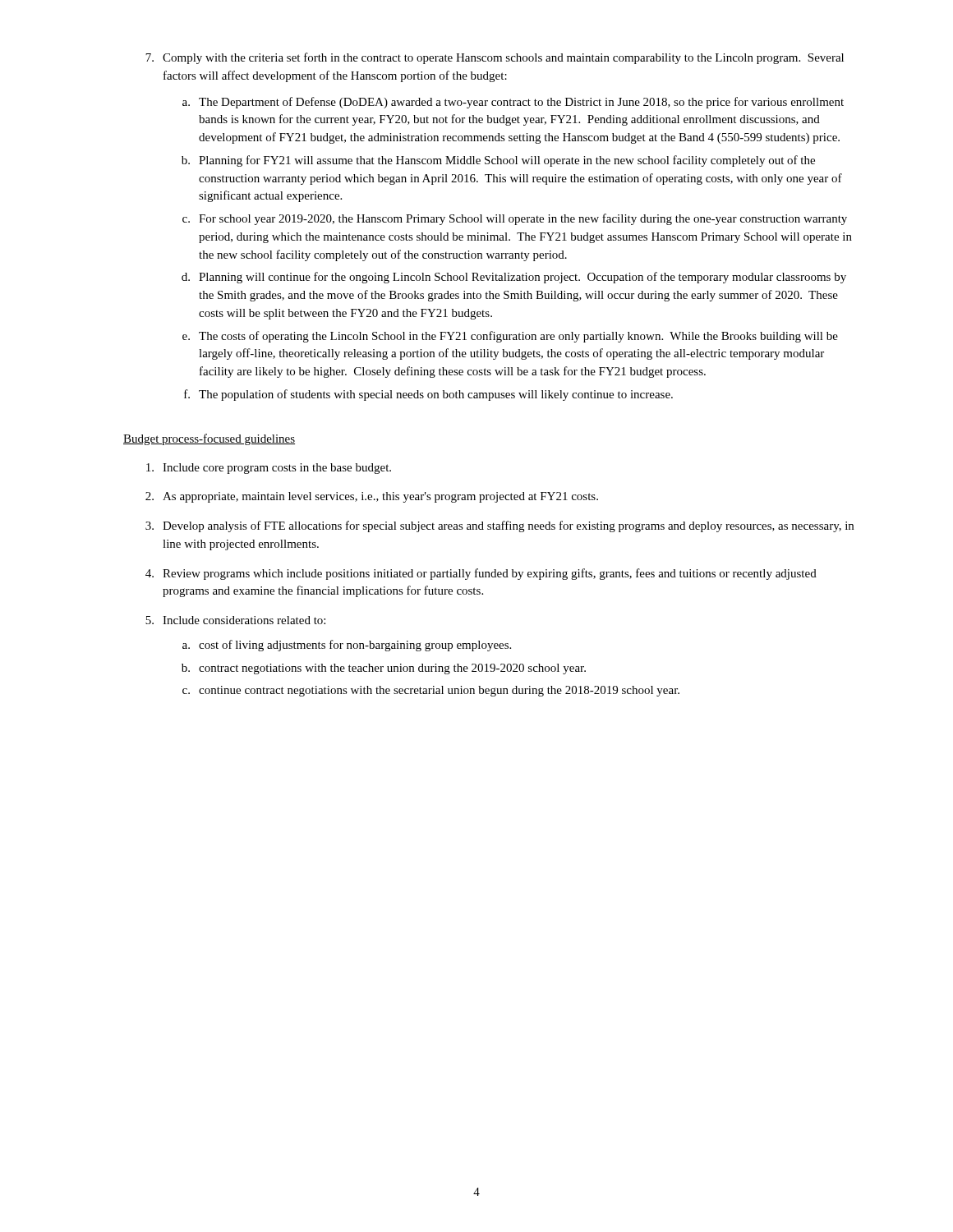Screen dimensions: 1232x953
Task: Select the list item with the text "e. The costs"
Action: [x=509, y=354]
